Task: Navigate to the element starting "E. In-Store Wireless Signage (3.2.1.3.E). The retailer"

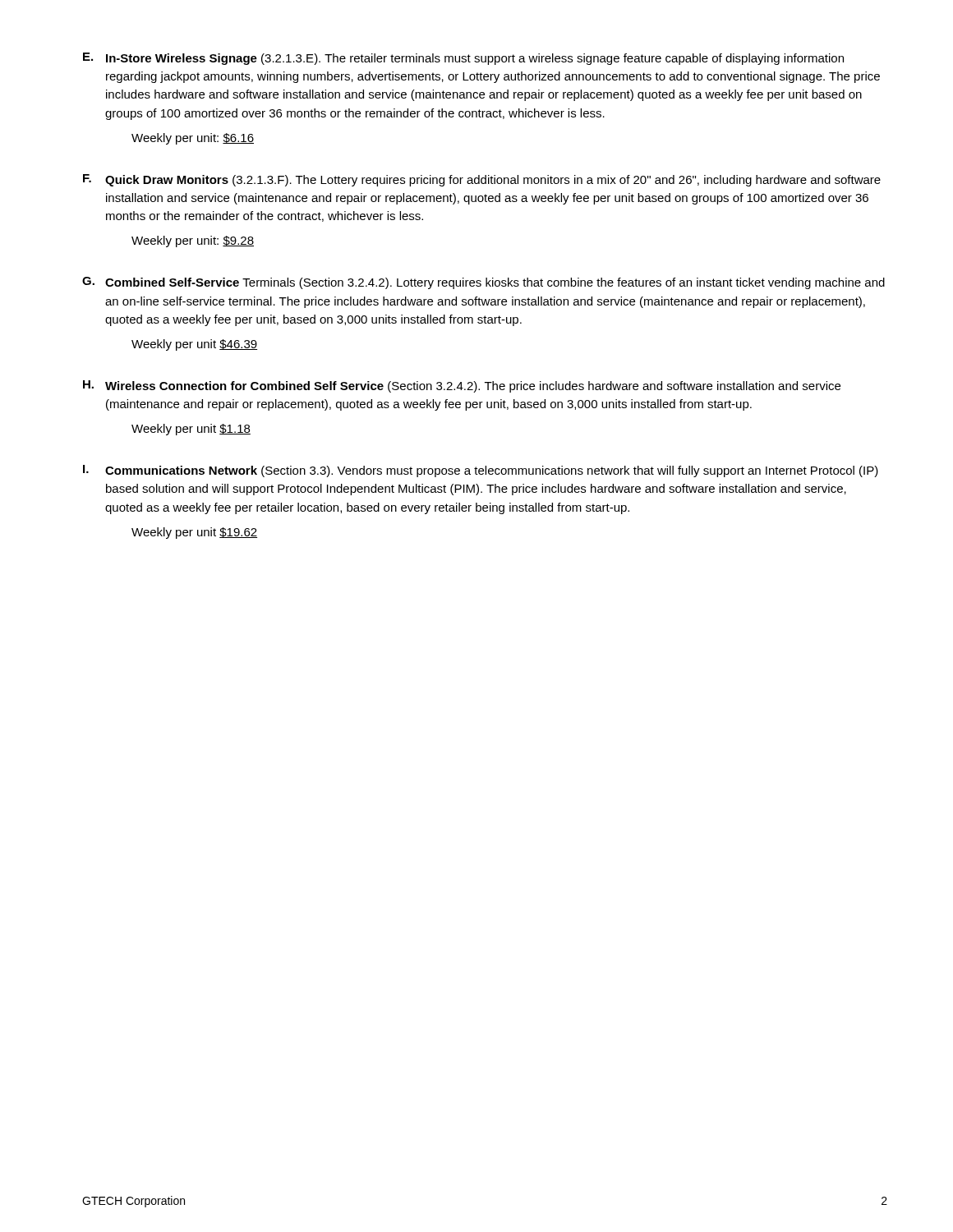Action: pyautogui.click(x=485, y=86)
